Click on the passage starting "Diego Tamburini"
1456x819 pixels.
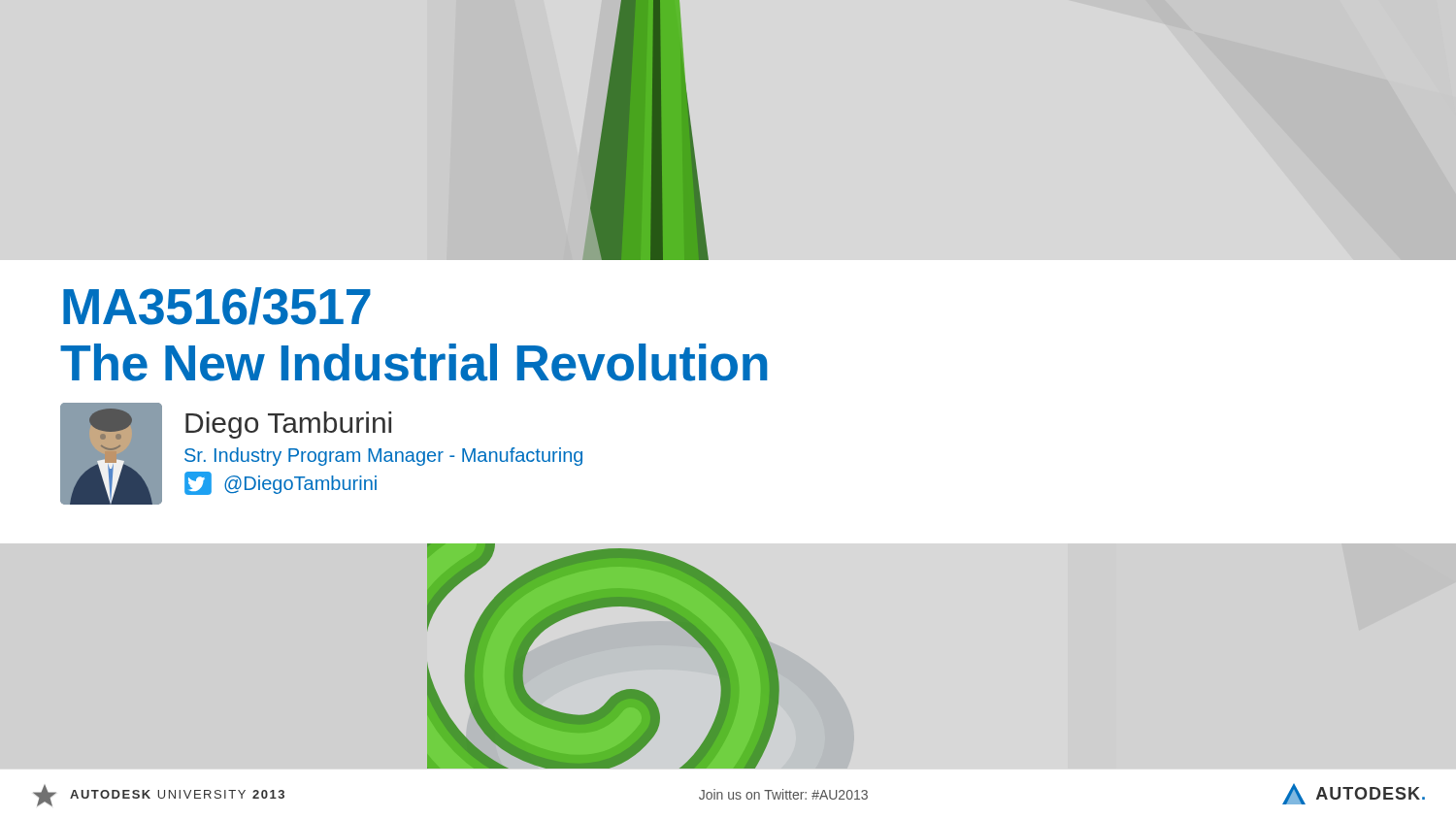pos(288,423)
